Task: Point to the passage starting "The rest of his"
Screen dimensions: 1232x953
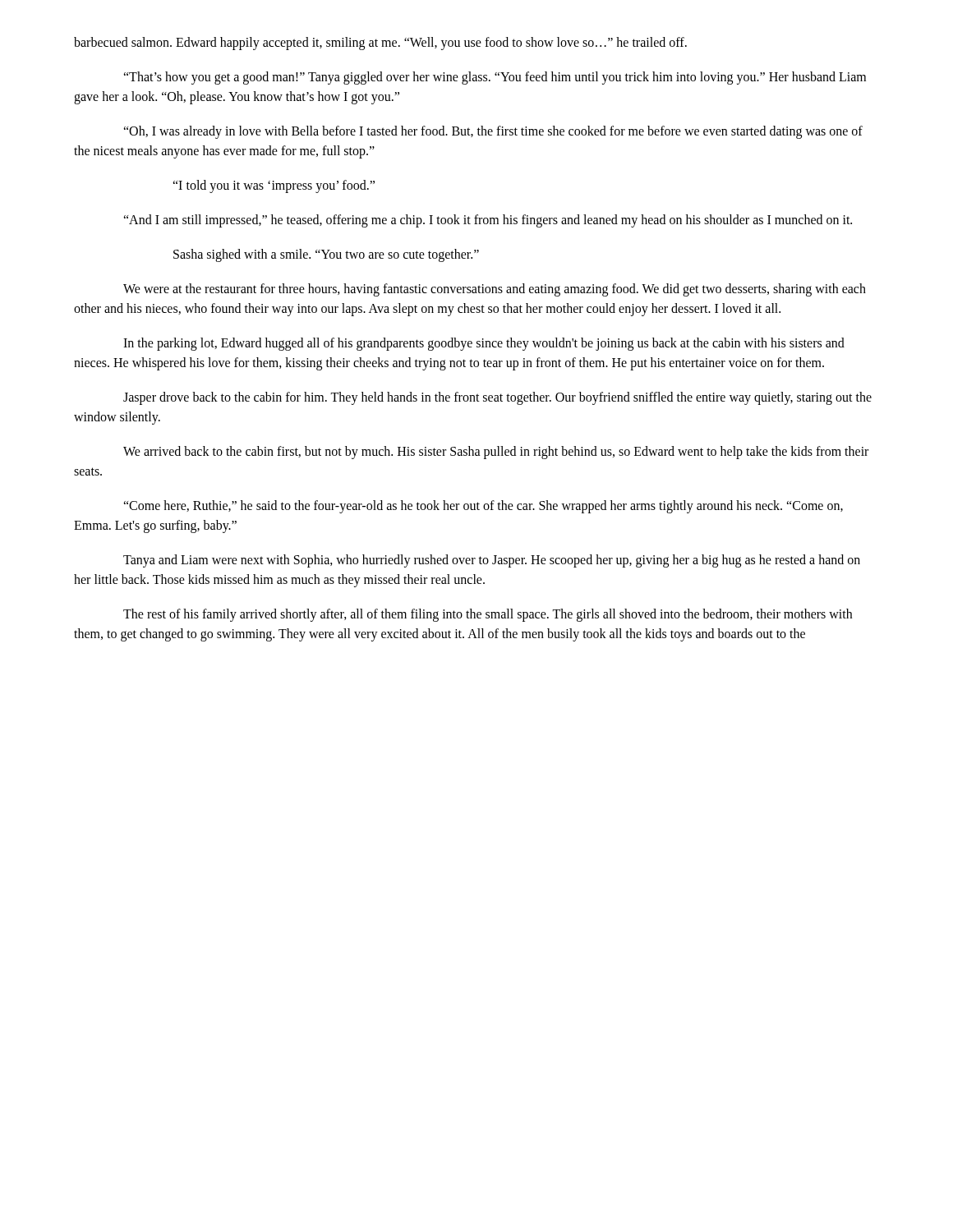Action: click(476, 624)
